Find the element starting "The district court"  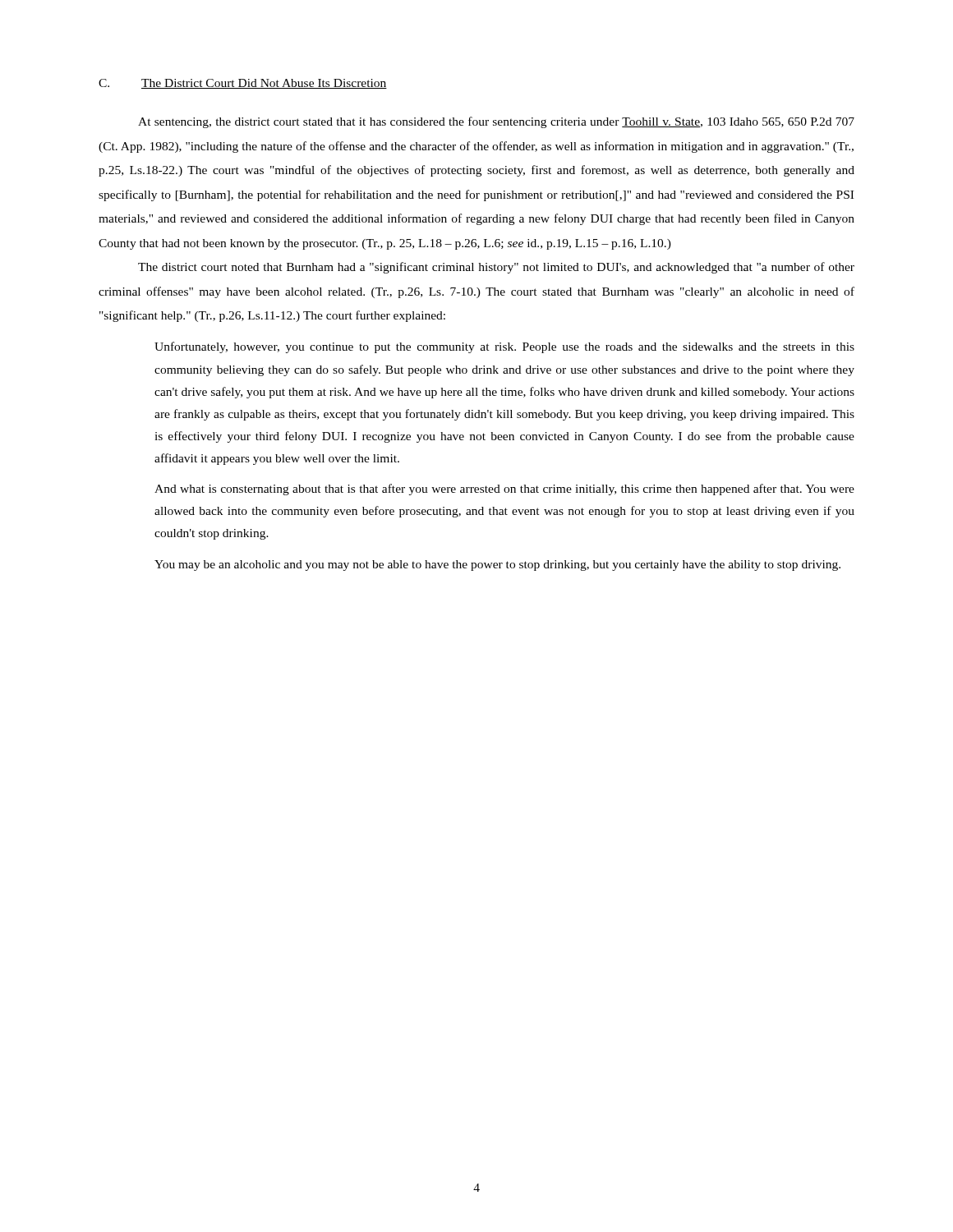[476, 291]
